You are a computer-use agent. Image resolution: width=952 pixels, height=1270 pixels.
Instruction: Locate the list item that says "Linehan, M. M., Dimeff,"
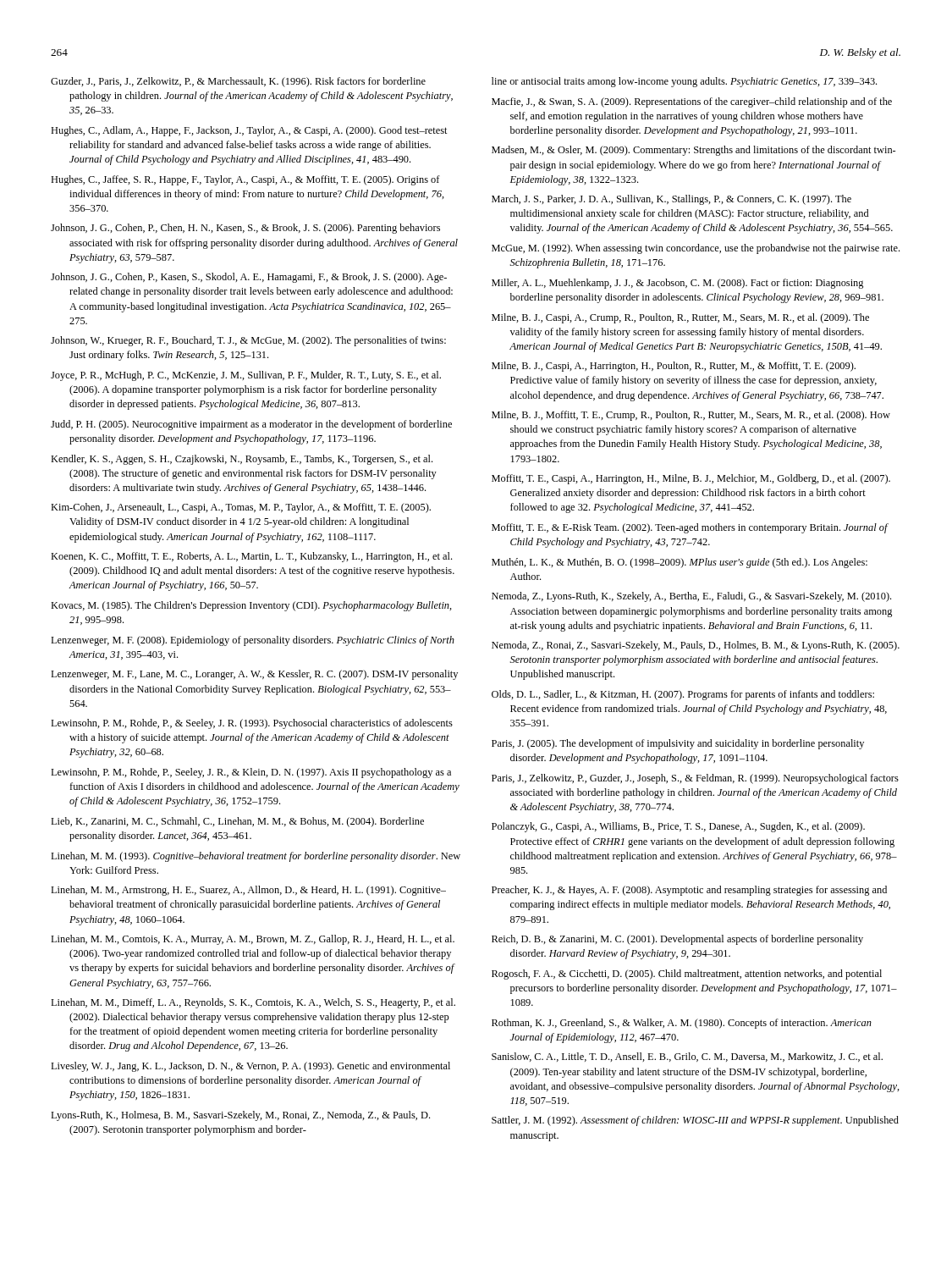[253, 1024]
